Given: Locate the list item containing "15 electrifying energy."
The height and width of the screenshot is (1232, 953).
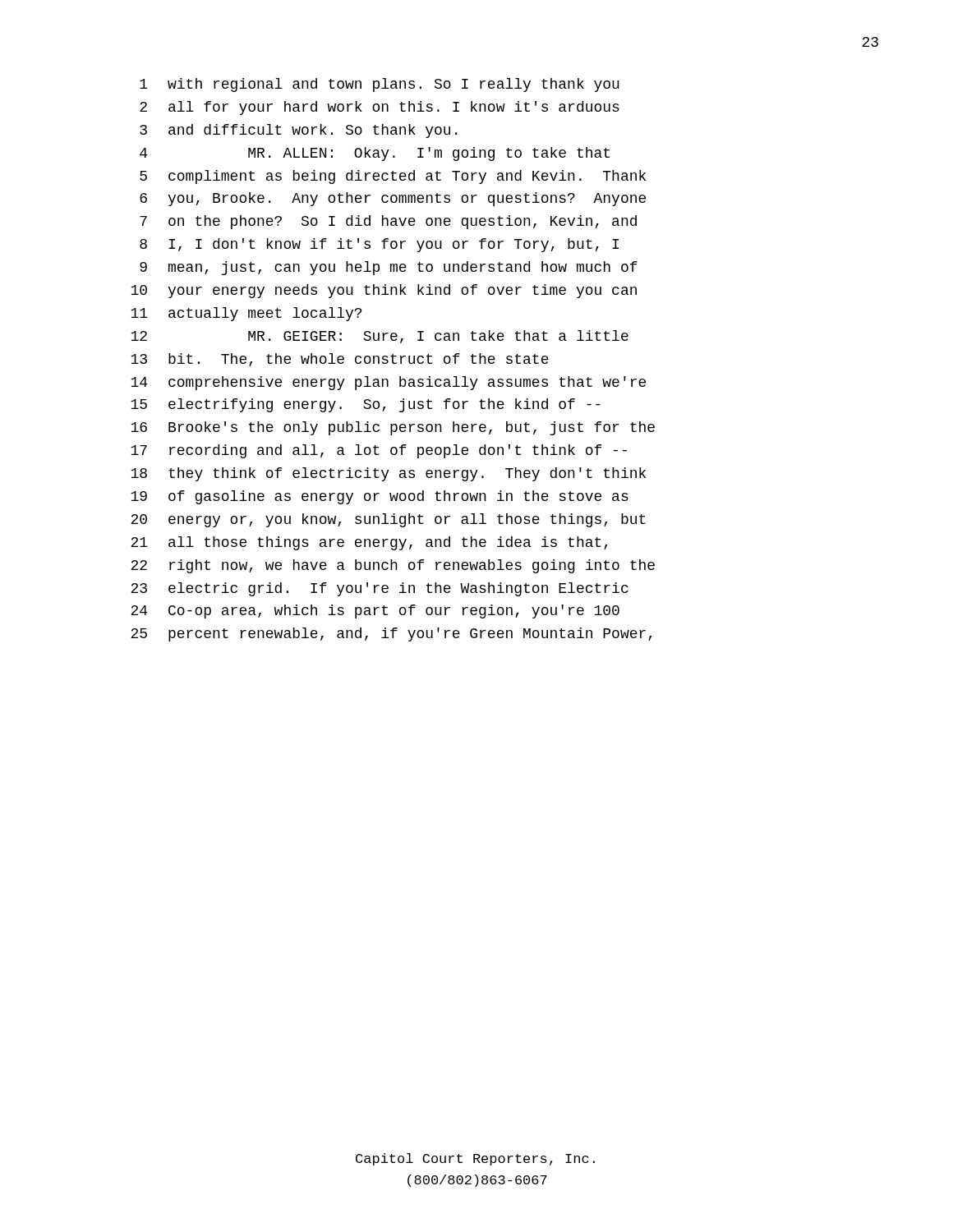Looking at the screenshot, I should point(489,406).
